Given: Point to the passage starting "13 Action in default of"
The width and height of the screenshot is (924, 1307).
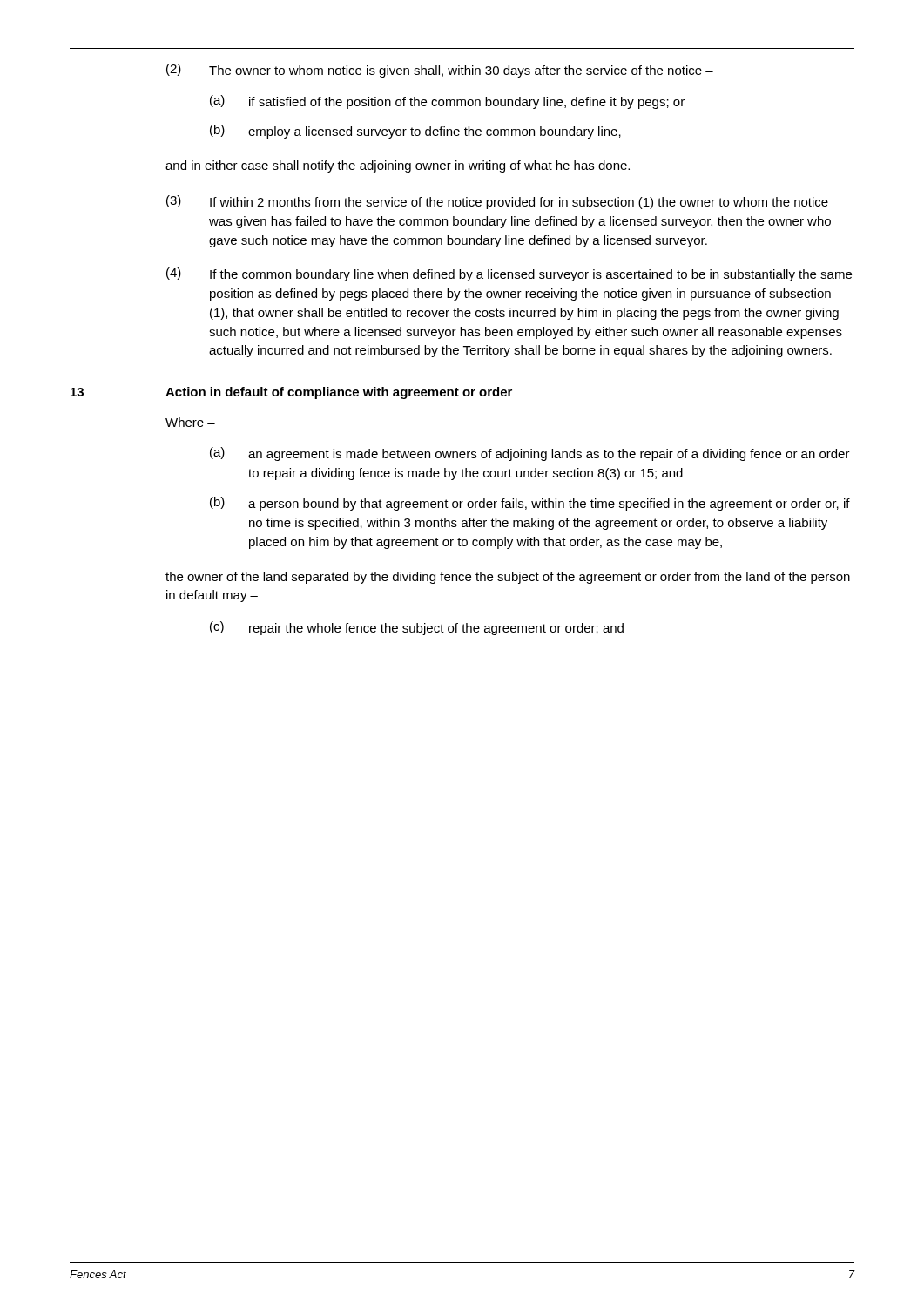Looking at the screenshot, I should click(291, 392).
